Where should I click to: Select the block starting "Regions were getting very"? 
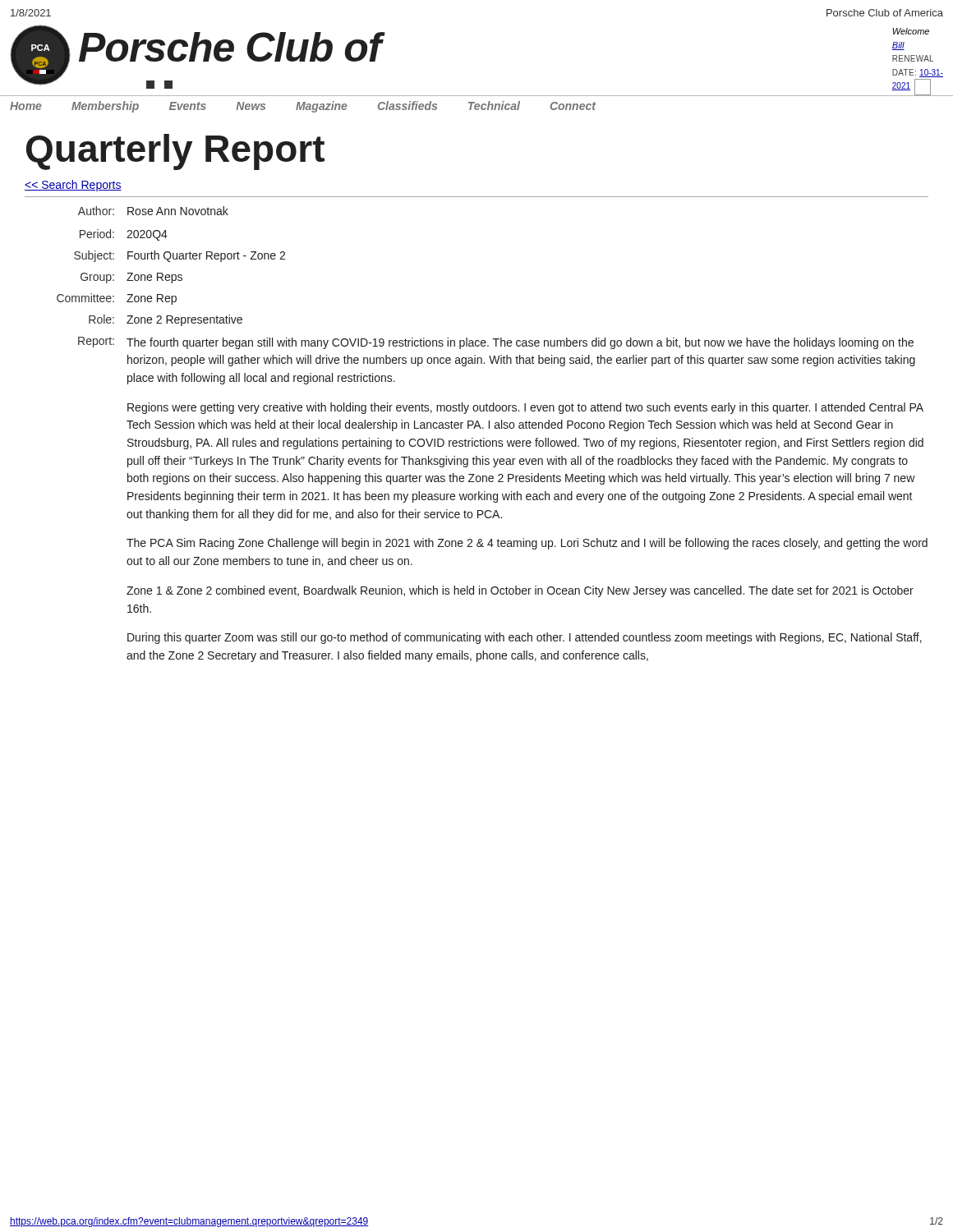[525, 461]
